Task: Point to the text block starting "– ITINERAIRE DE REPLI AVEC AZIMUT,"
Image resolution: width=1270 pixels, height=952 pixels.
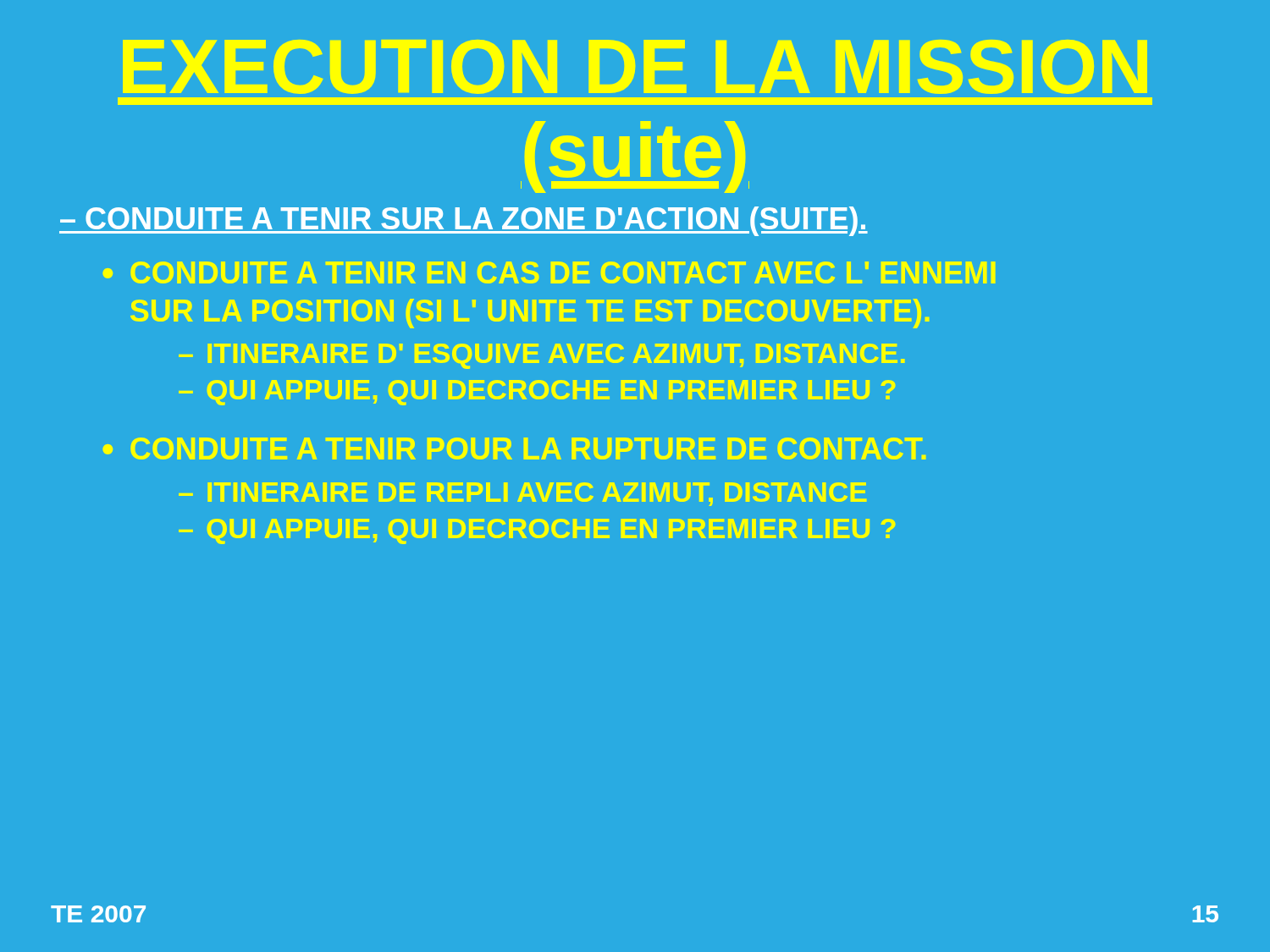Action: [x=523, y=492]
